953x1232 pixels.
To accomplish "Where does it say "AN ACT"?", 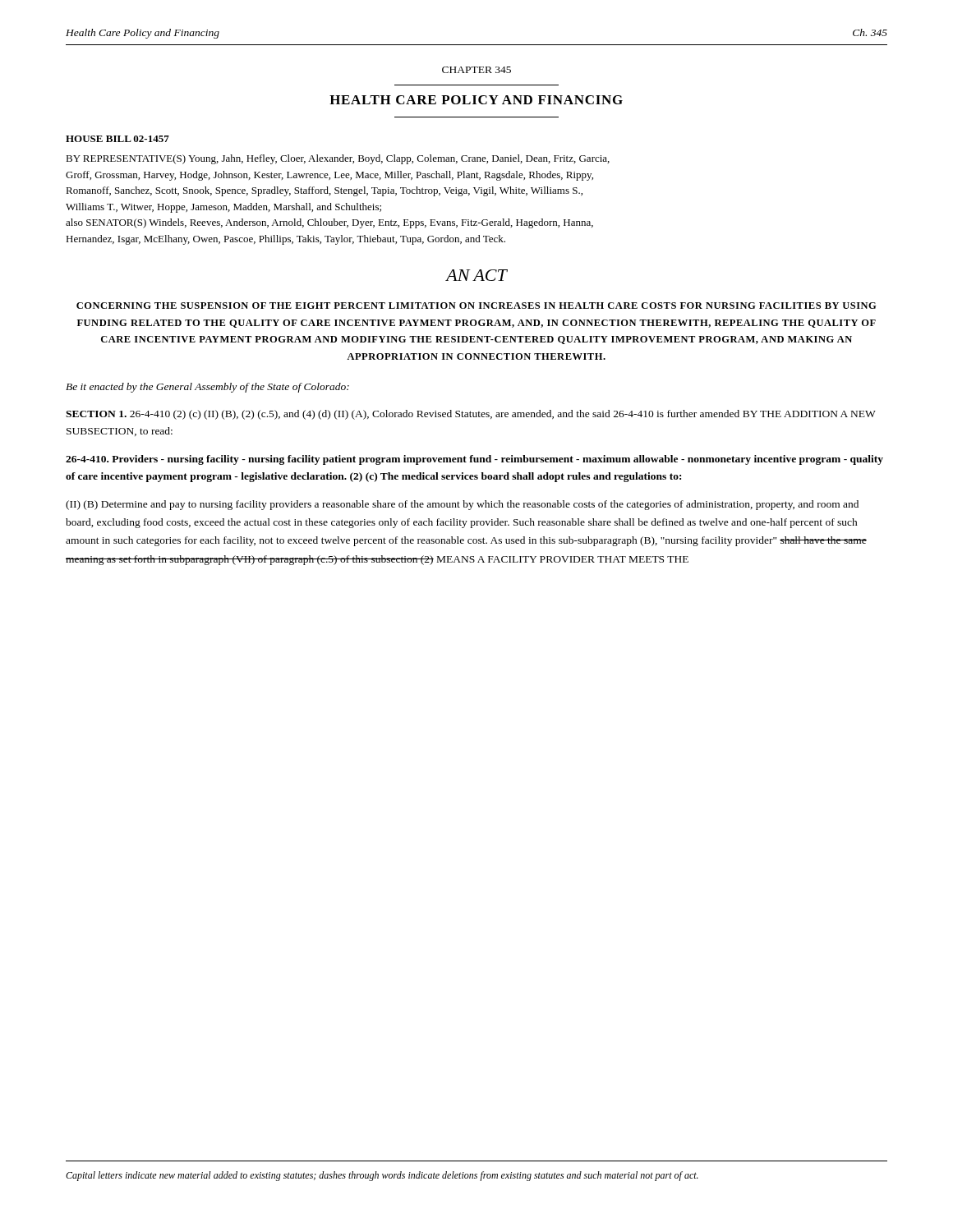I will click(x=476, y=275).
